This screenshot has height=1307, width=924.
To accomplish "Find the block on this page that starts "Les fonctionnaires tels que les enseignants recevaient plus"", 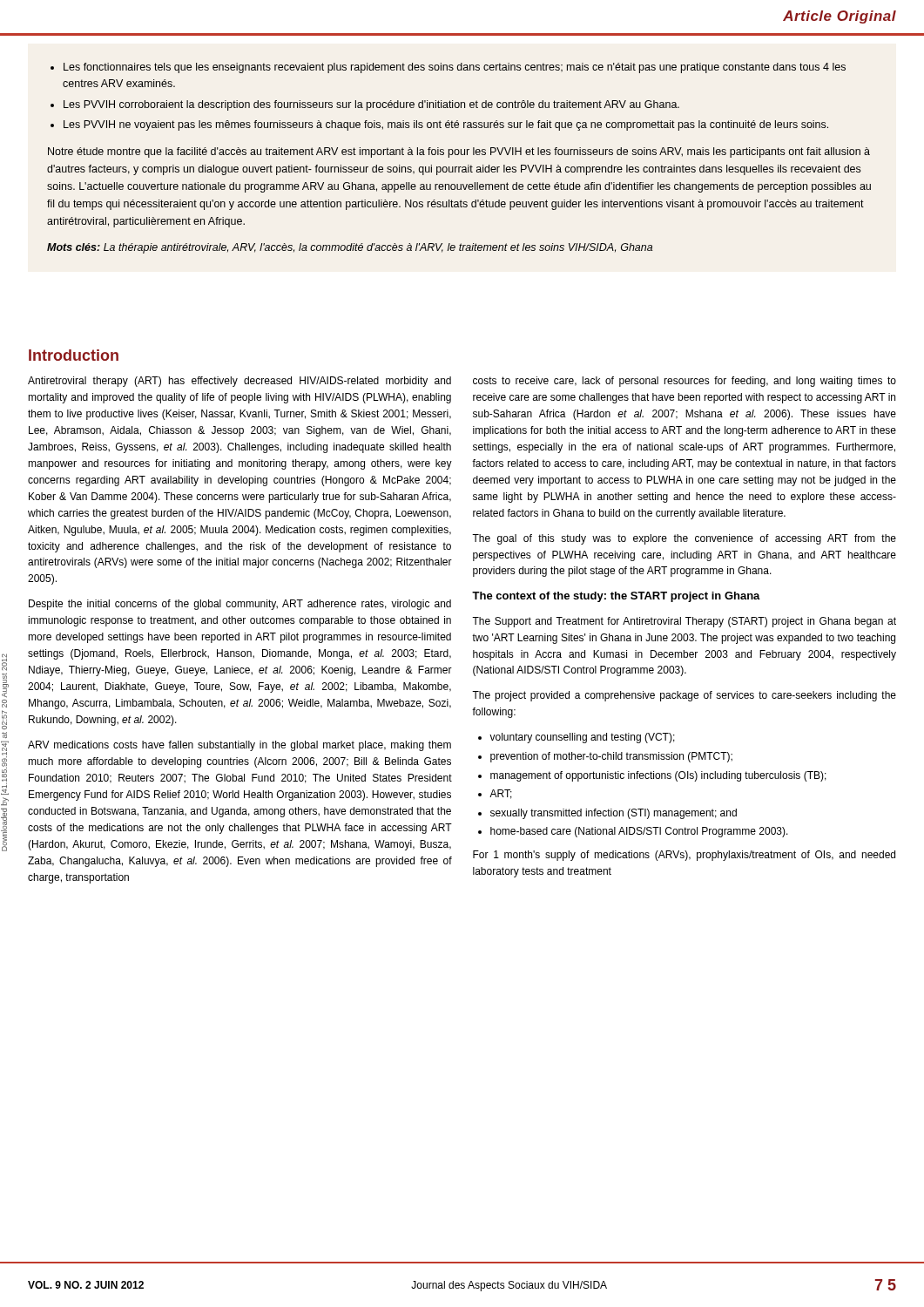I will pos(467,76).
